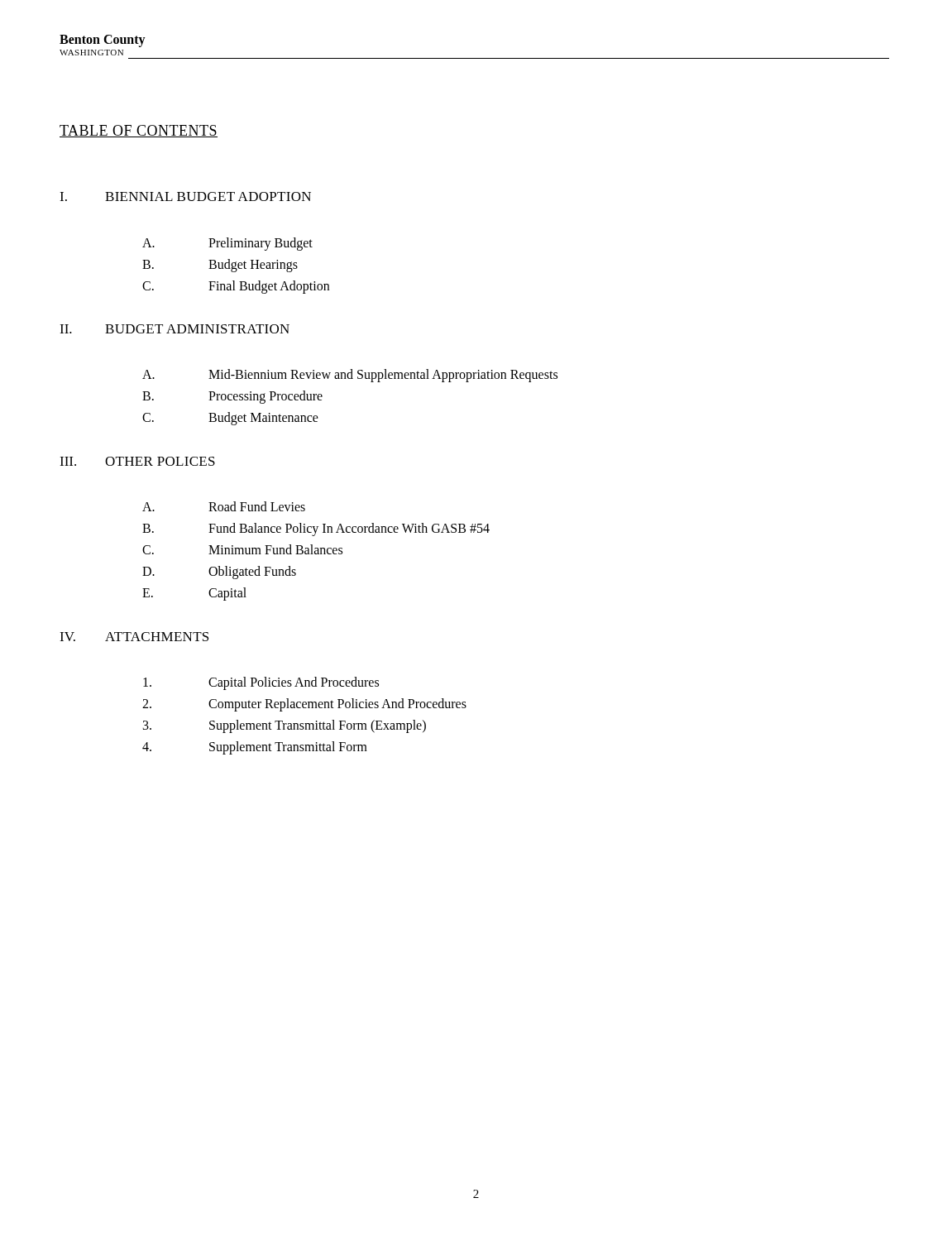Point to the passage starting "A. Mid-Biennium Review and Supplemental Appropriation"
Image resolution: width=952 pixels, height=1241 pixels.
[x=309, y=375]
